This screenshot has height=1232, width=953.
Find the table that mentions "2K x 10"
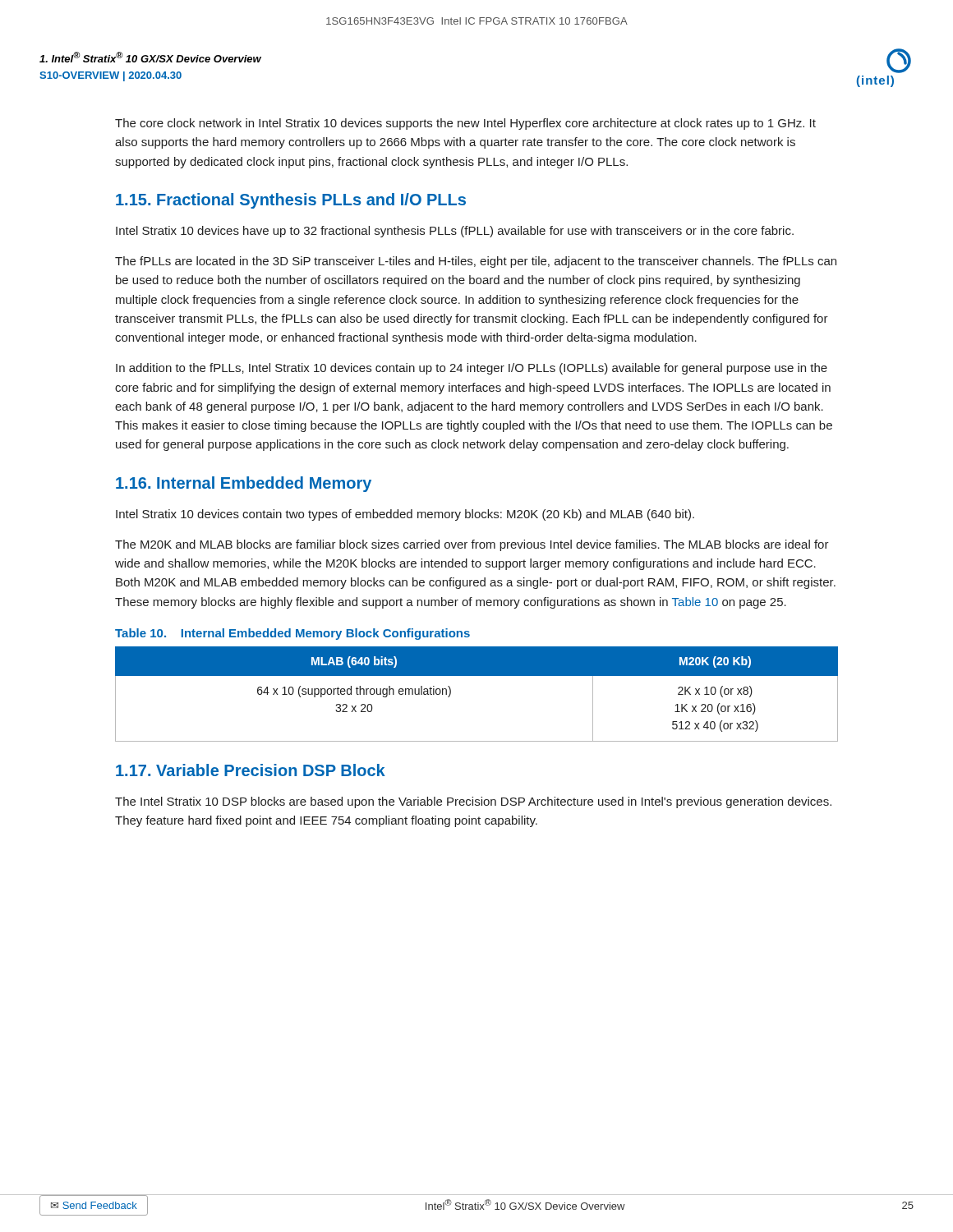(x=476, y=694)
